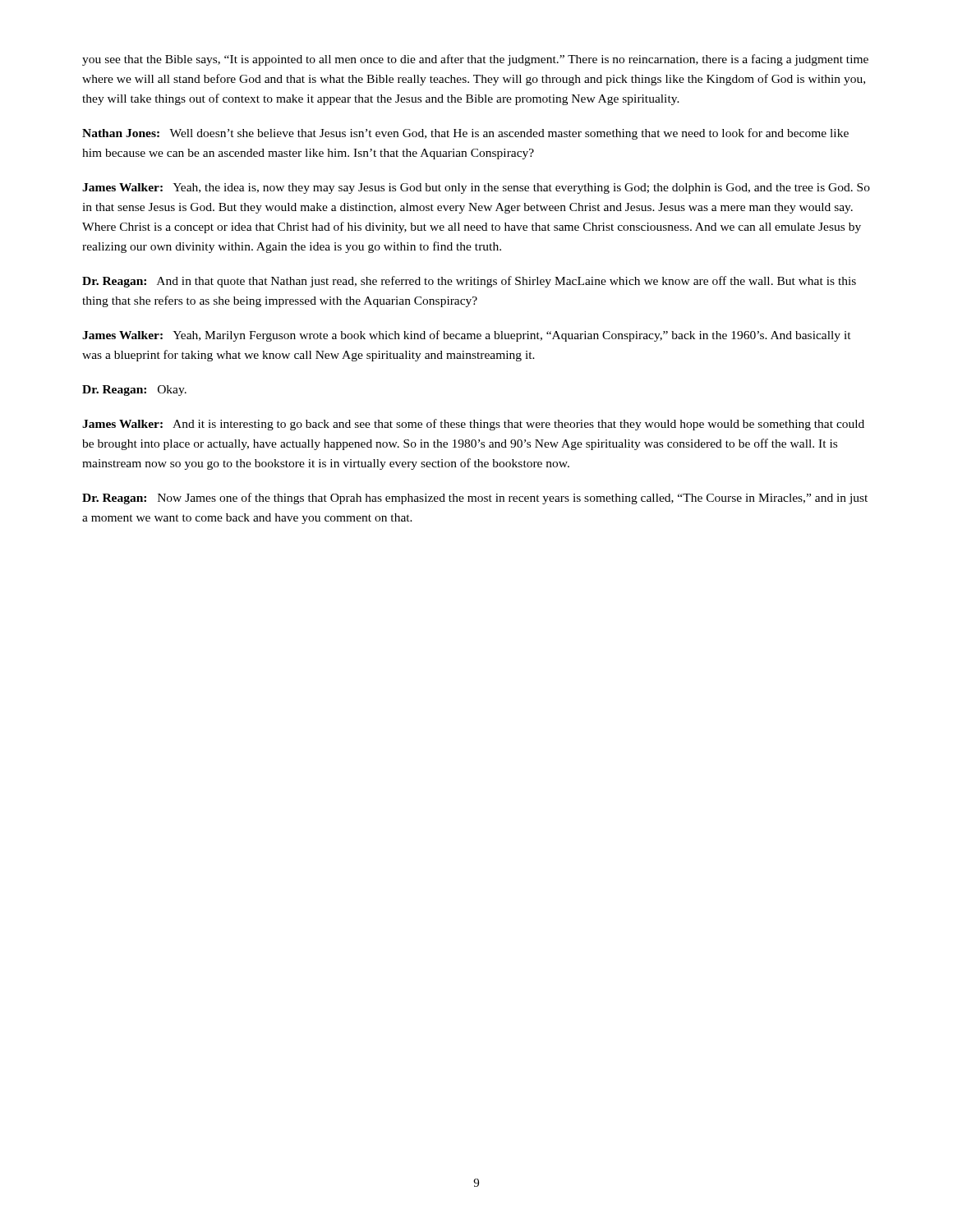
Task: Find the element starting "Dr. Reagan: Now James one of the things"
Action: (475, 507)
